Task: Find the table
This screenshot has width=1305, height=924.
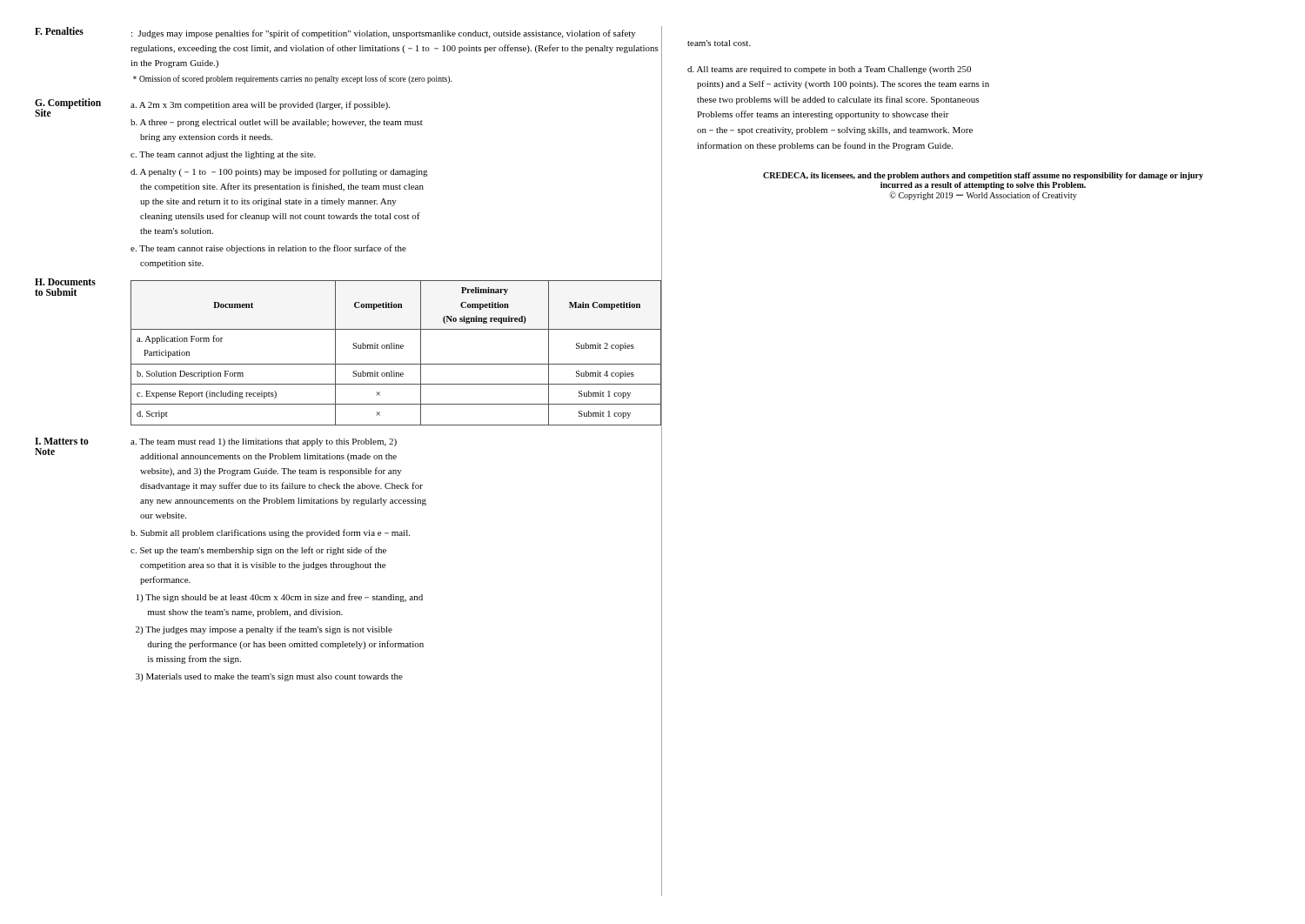Action: point(396,353)
